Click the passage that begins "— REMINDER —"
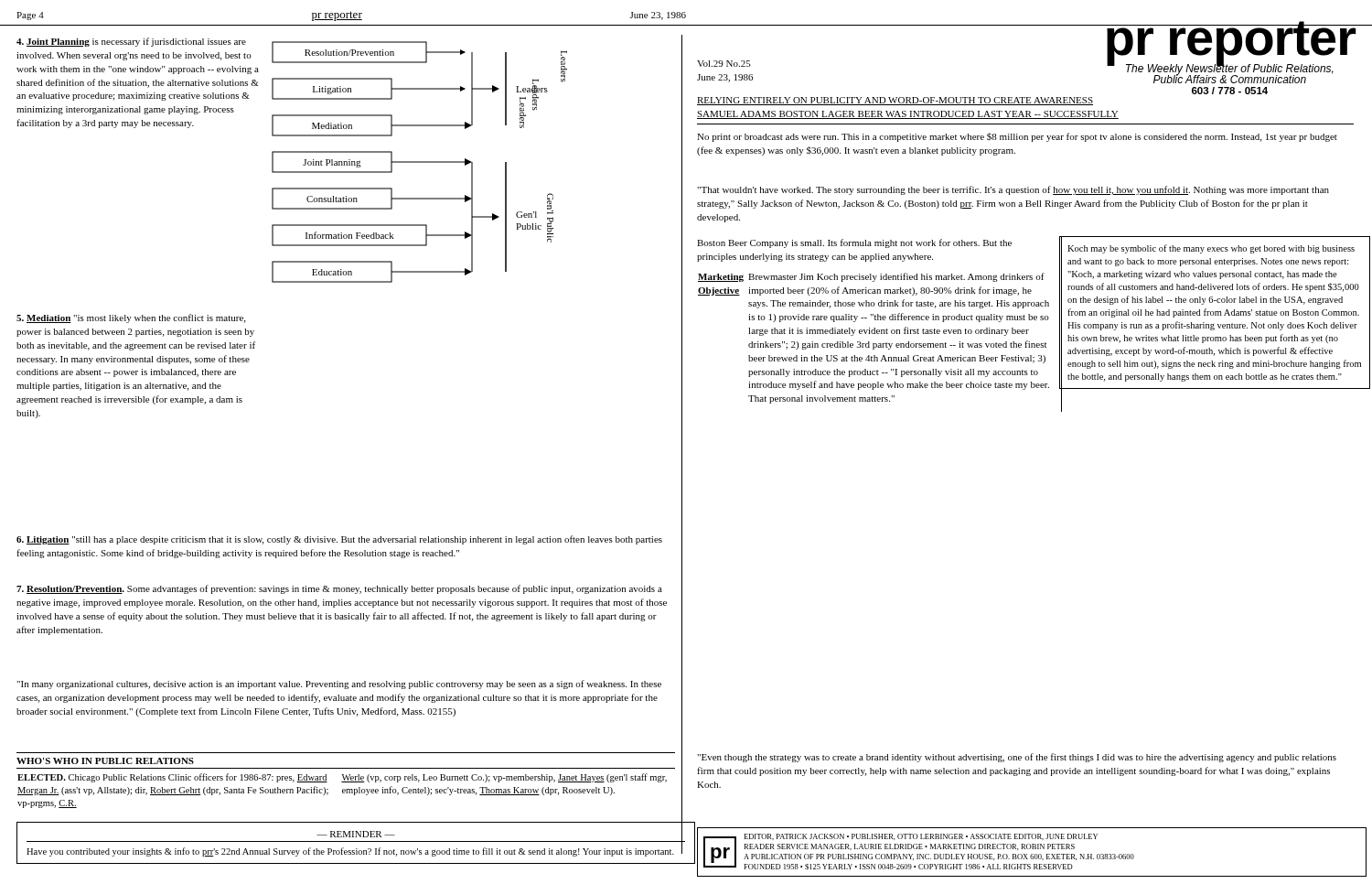1372x884 pixels. pos(356,842)
